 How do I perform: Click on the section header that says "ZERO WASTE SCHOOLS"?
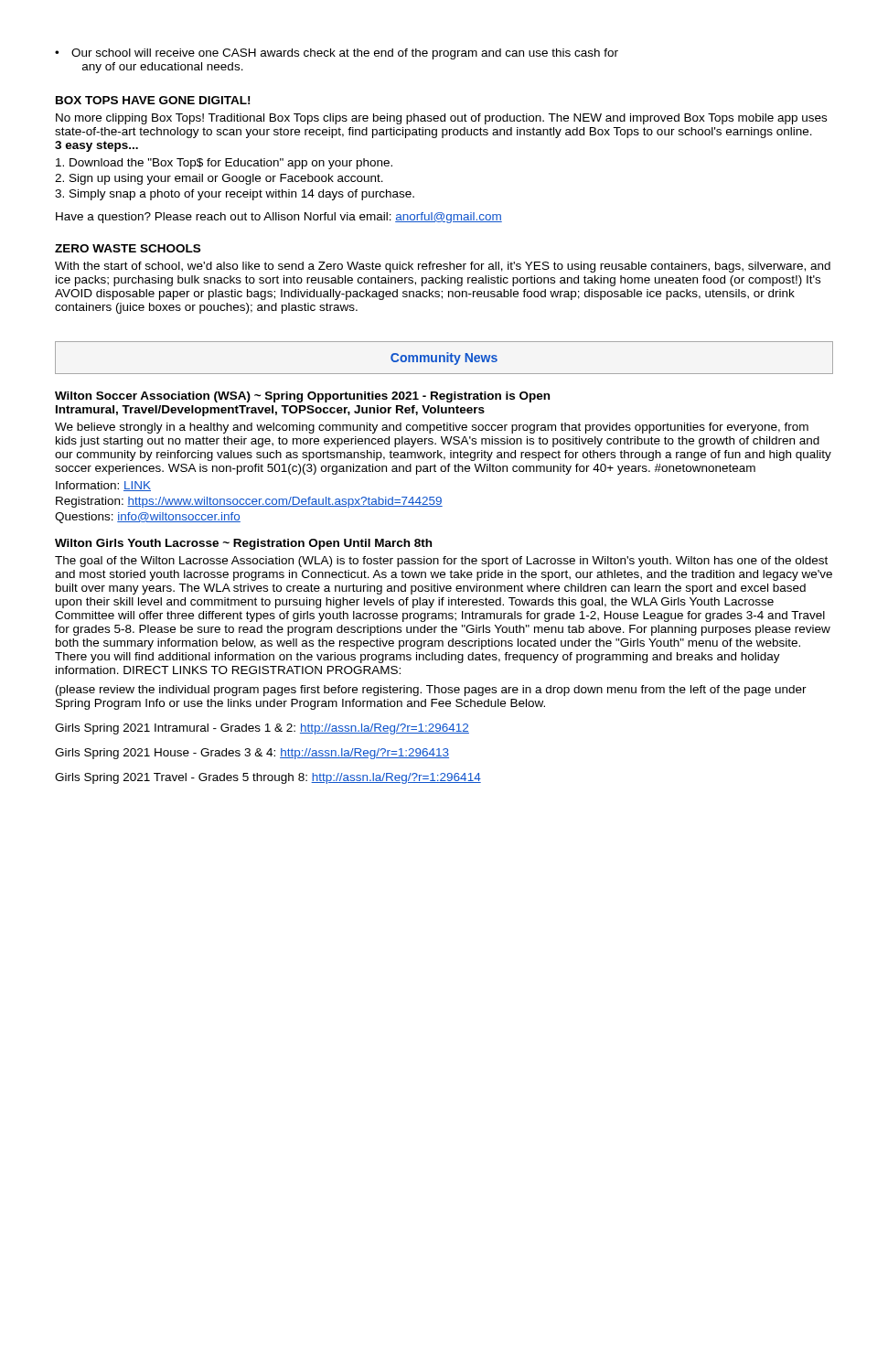128,248
